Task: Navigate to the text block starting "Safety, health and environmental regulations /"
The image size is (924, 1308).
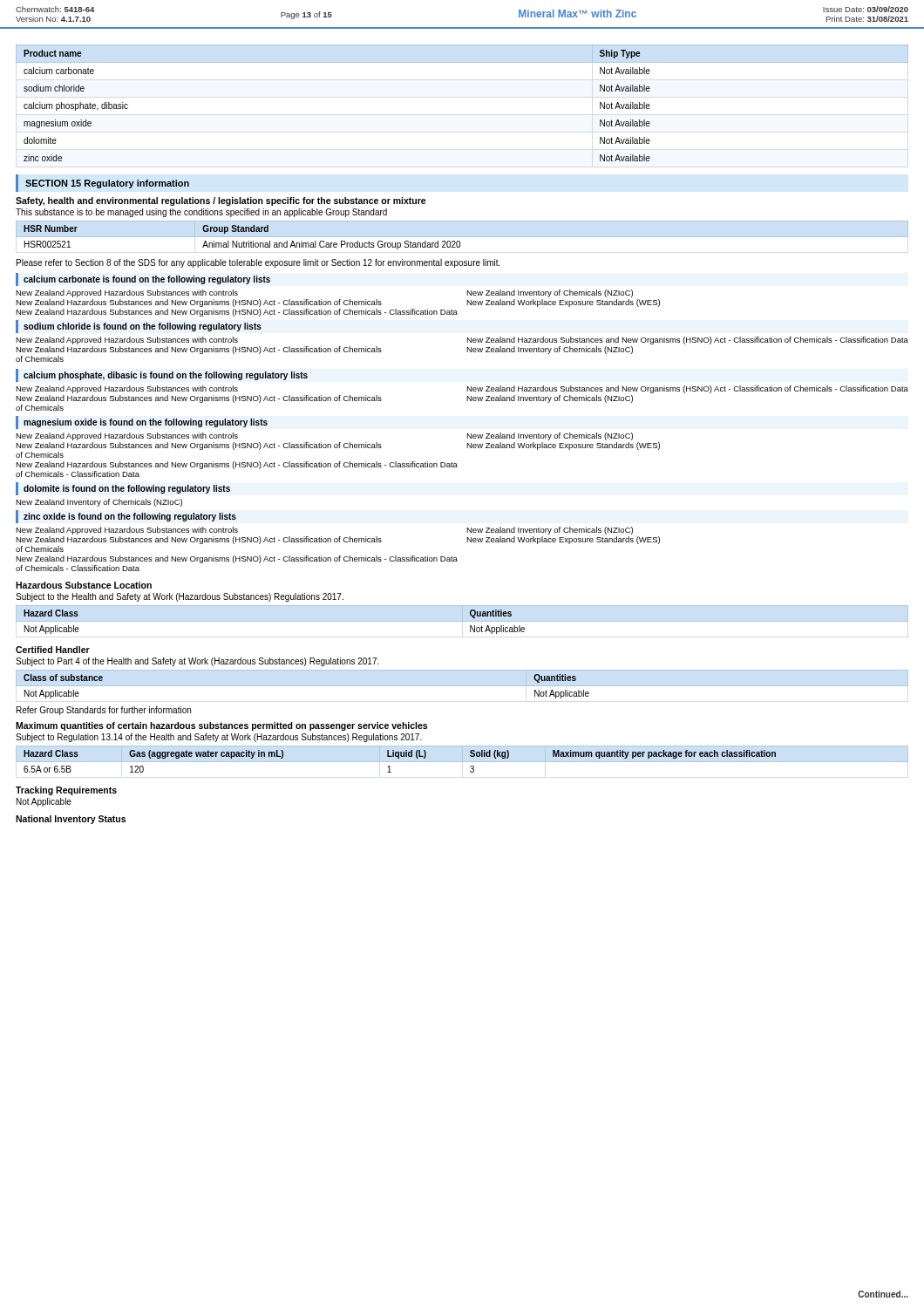Action: (221, 201)
